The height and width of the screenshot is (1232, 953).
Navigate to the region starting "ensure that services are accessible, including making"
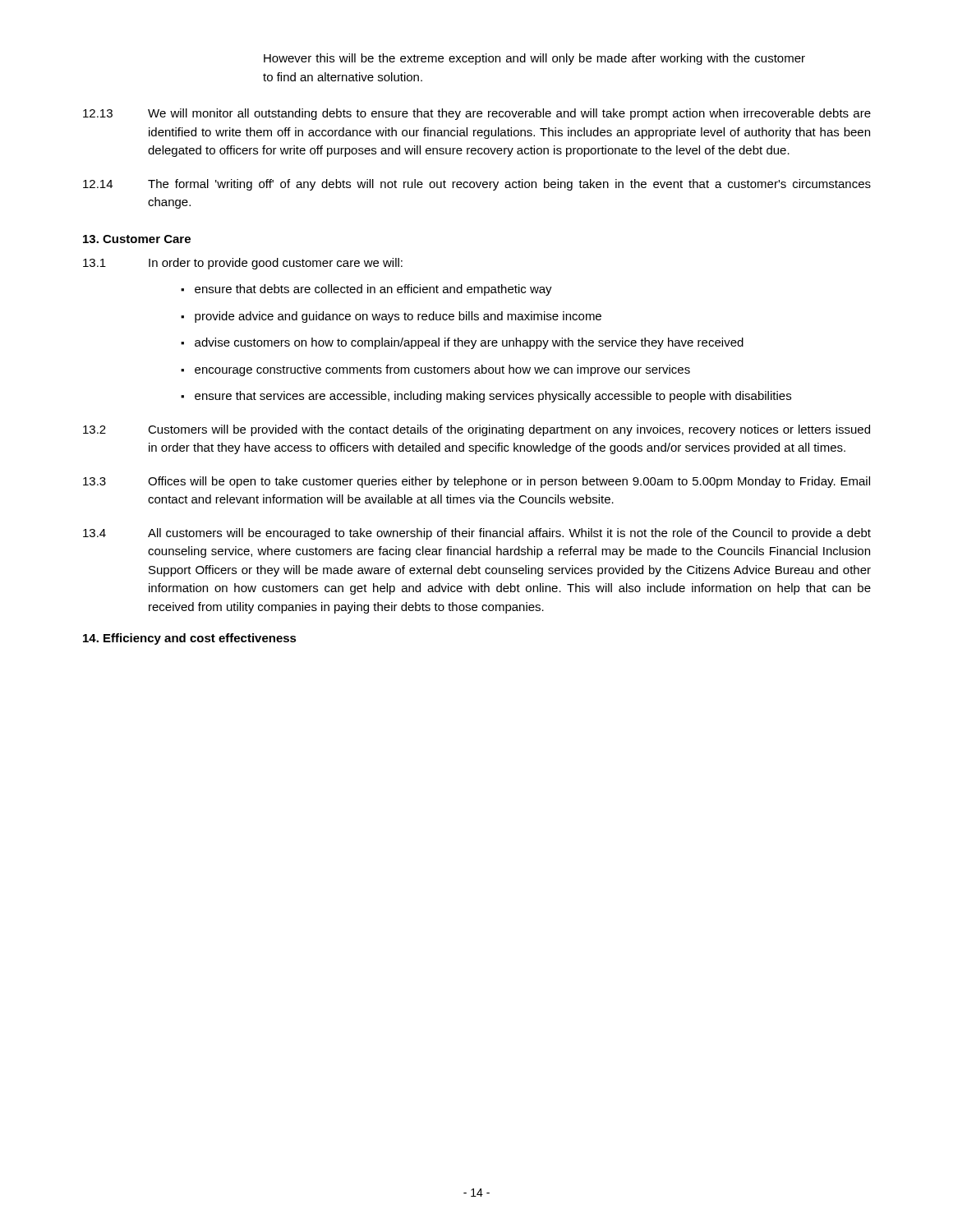493,395
